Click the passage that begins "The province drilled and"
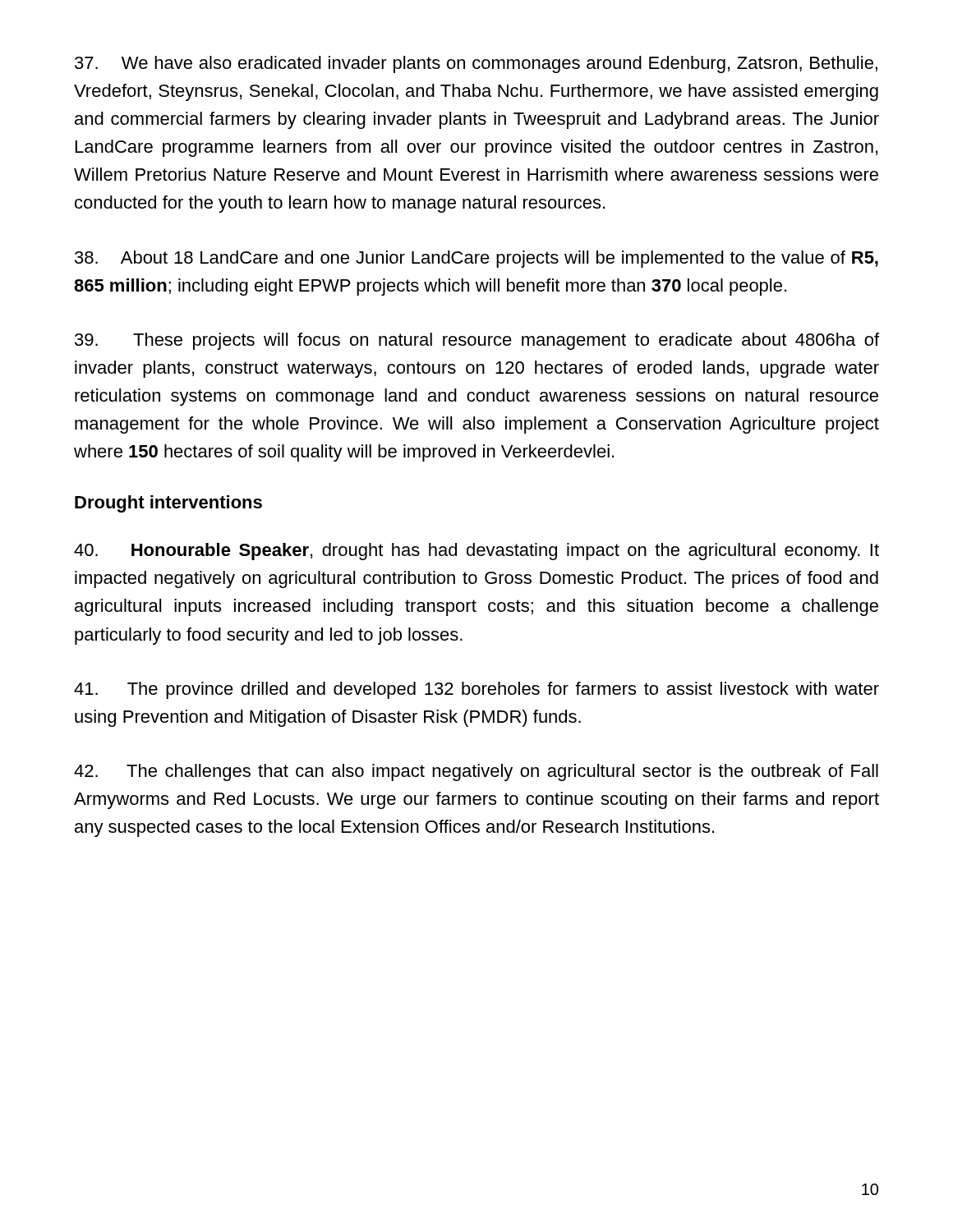This screenshot has height=1232, width=953. pyautogui.click(x=476, y=702)
